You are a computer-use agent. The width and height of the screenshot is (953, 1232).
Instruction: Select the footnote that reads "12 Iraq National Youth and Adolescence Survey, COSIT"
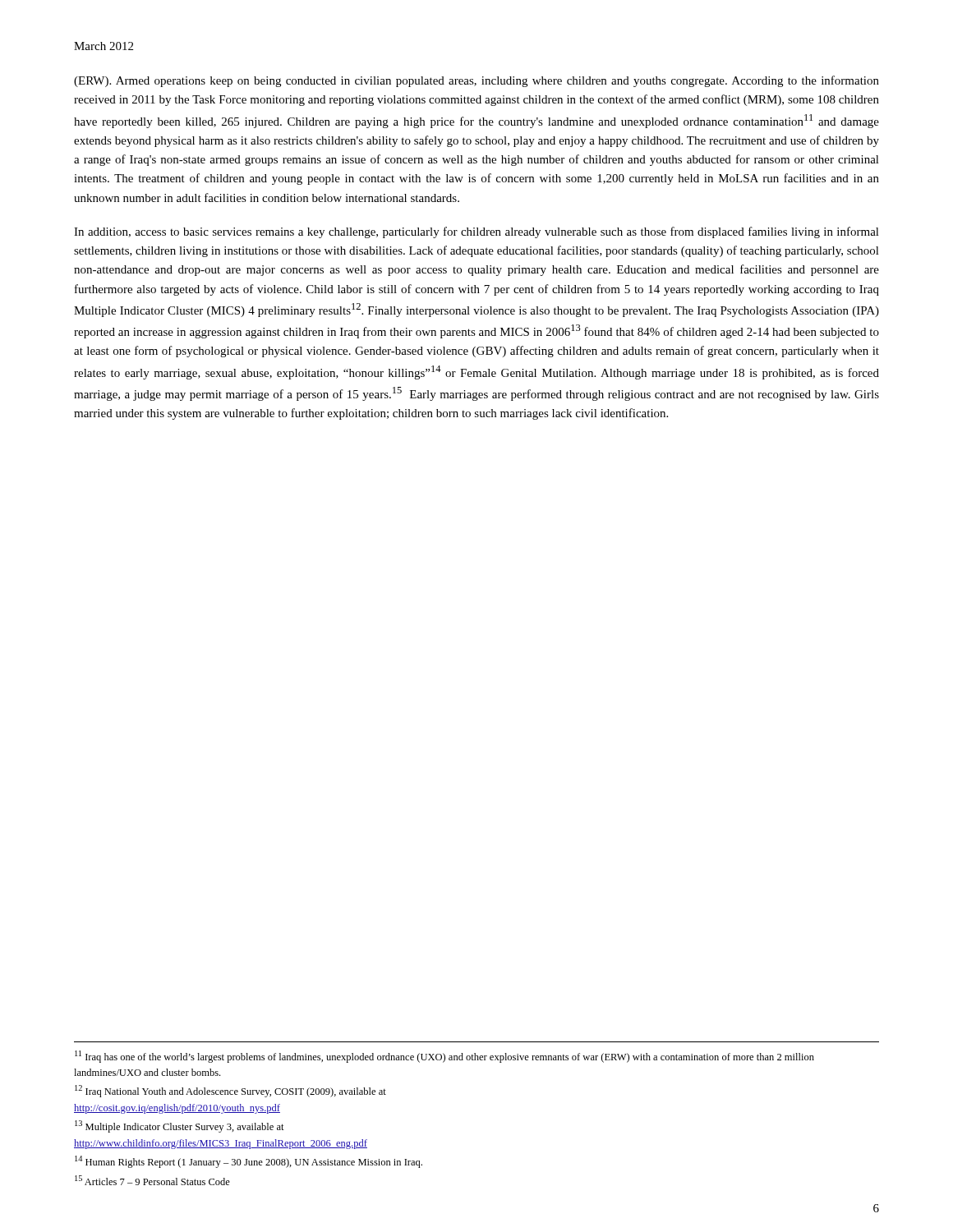230,1090
